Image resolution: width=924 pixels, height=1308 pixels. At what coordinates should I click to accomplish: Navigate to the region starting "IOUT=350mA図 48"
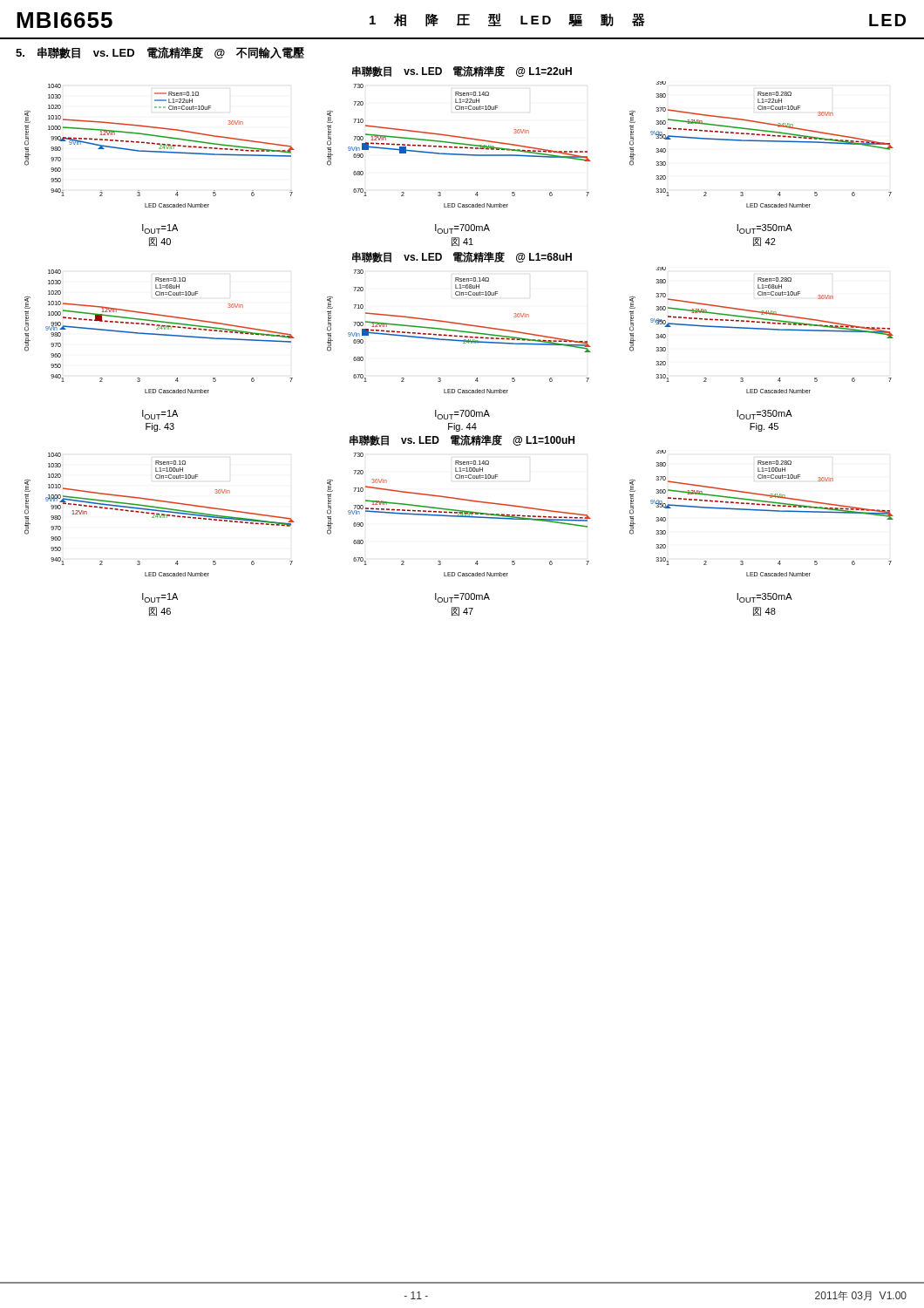click(x=764, y=604)
